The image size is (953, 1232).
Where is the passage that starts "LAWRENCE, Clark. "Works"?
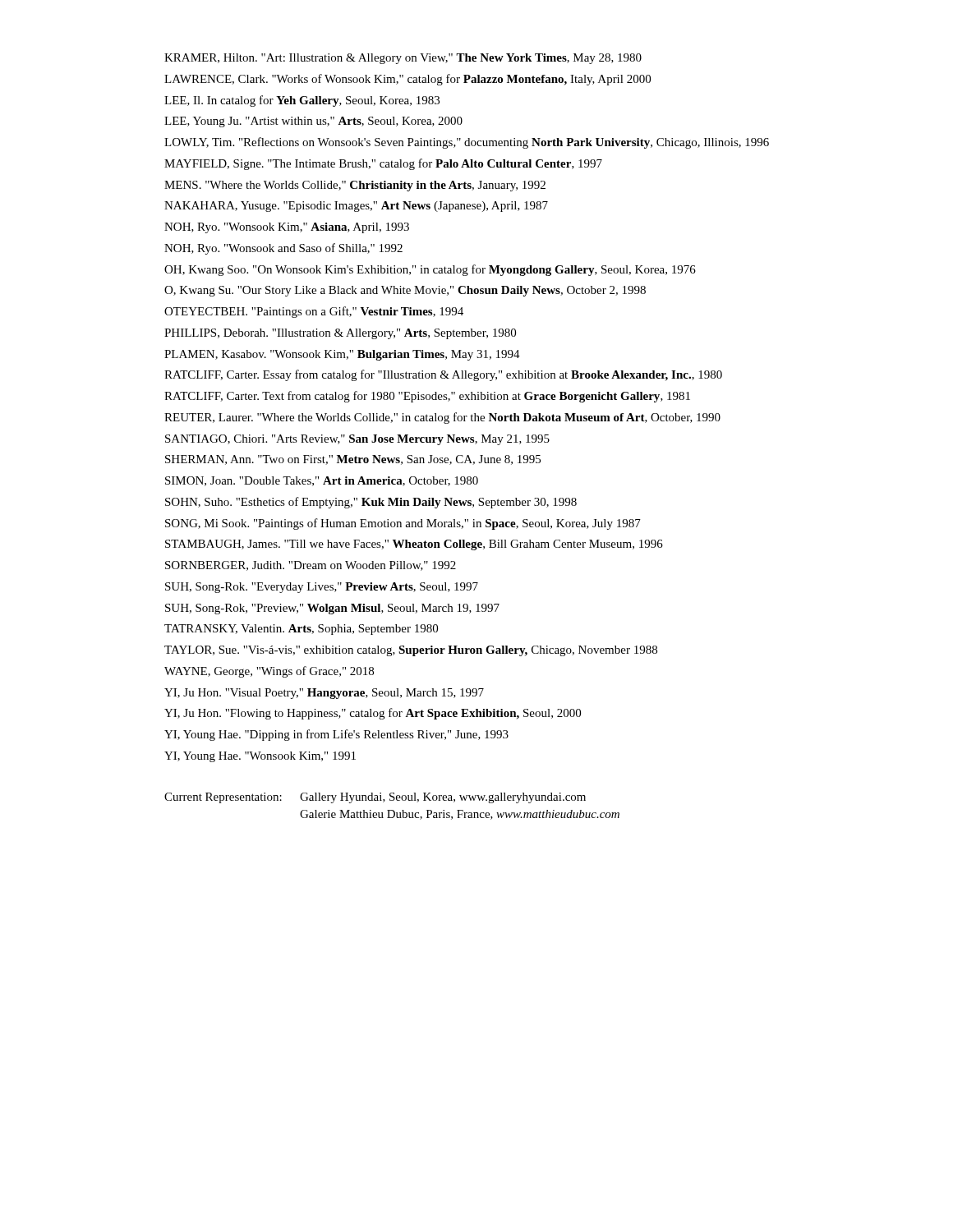pos(408,79)
